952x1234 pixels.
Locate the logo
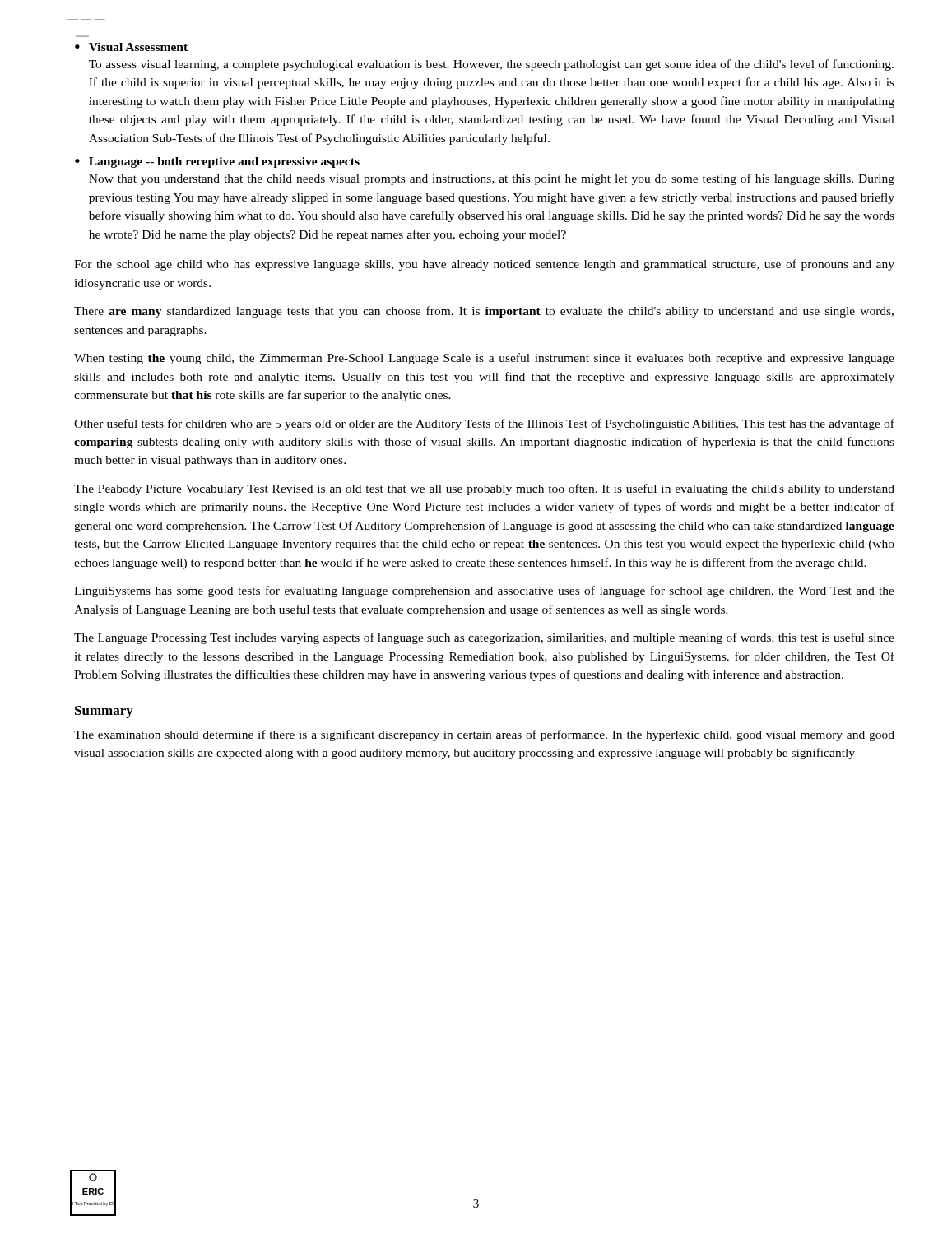[93, 1195]
